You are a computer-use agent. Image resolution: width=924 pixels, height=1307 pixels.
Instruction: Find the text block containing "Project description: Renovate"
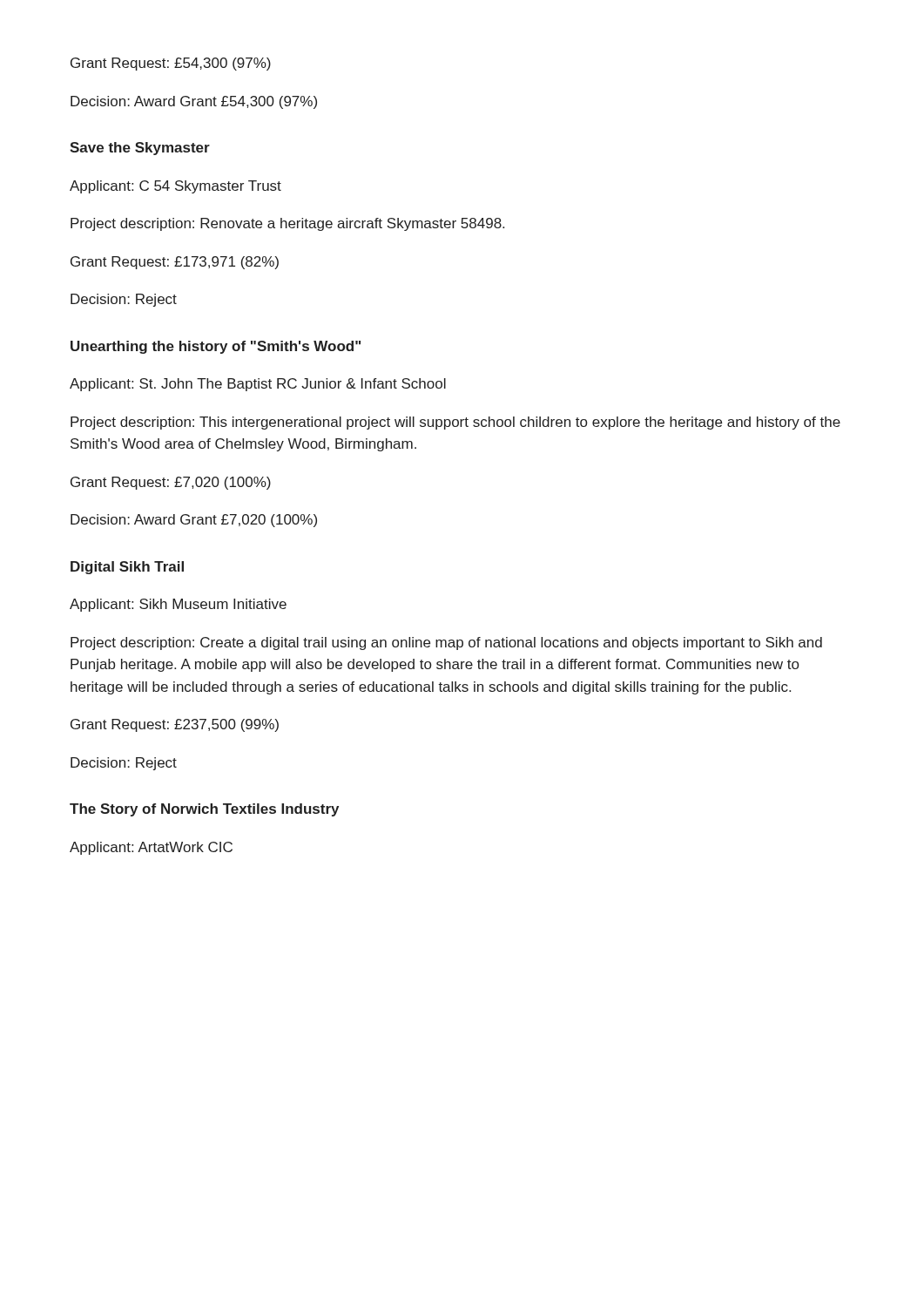[288, 223]
